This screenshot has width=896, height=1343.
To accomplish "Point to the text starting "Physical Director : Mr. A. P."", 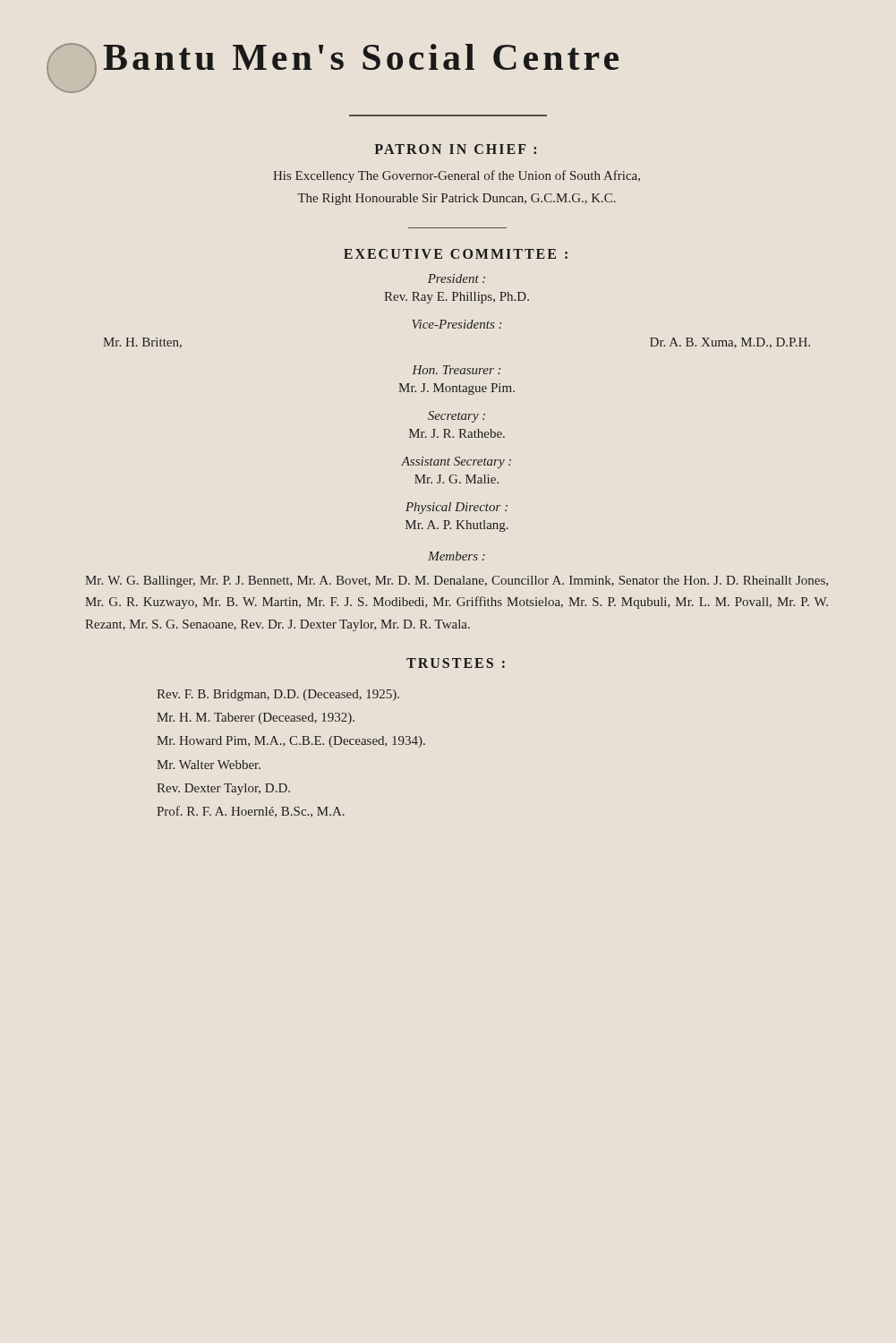I will pos(457,516).
